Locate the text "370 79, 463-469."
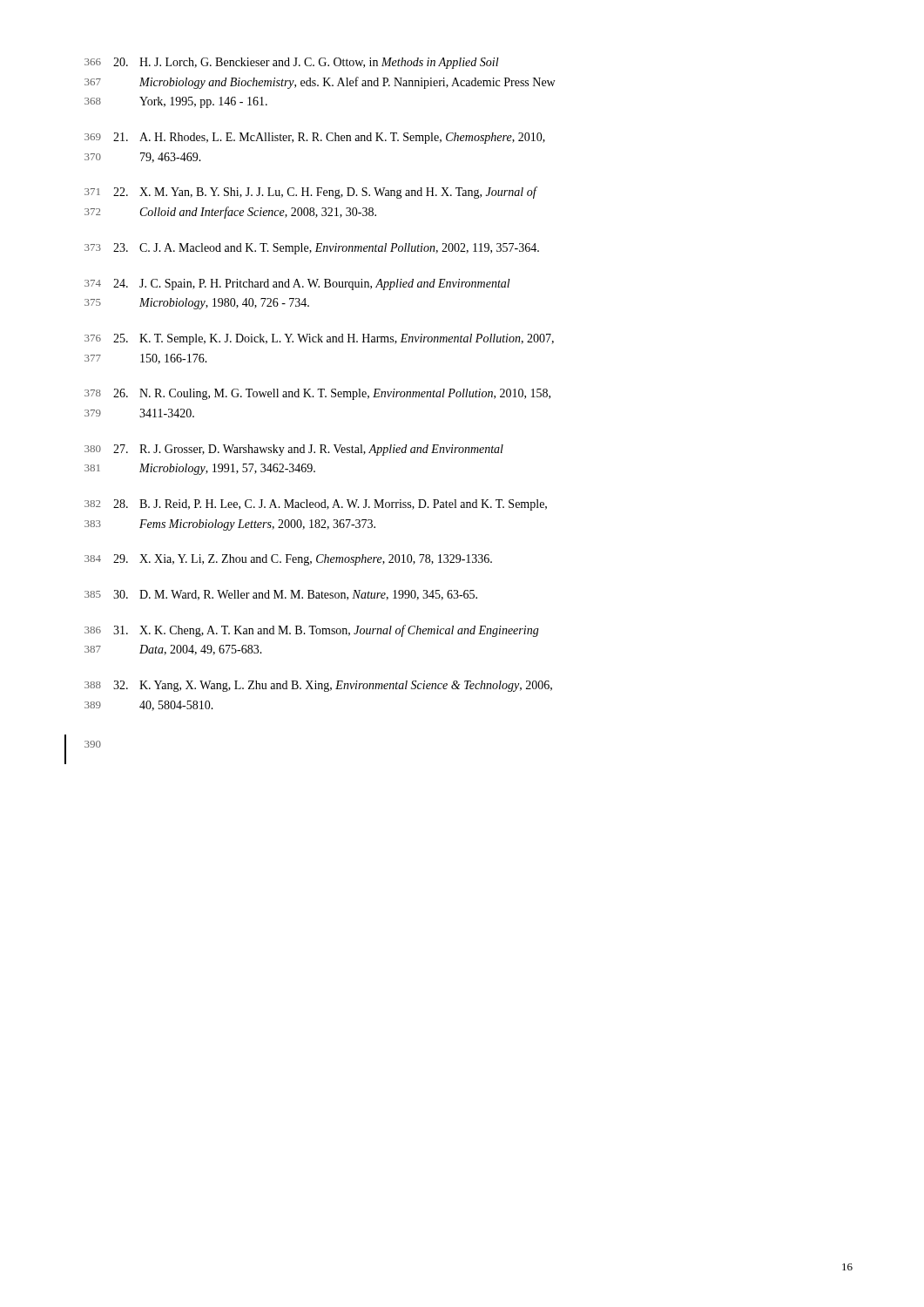 143,158
